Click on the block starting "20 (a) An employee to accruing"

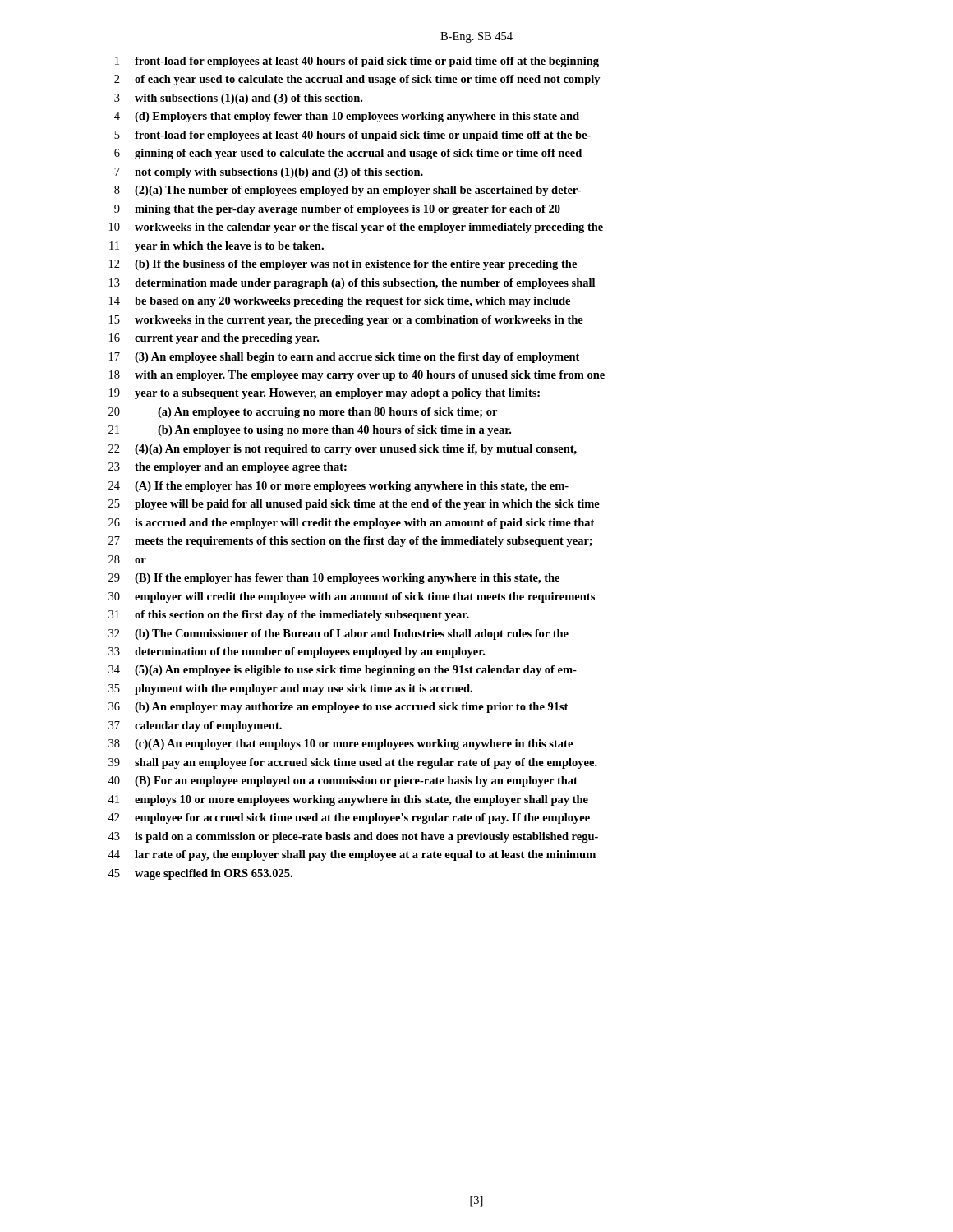click(476, 412)
